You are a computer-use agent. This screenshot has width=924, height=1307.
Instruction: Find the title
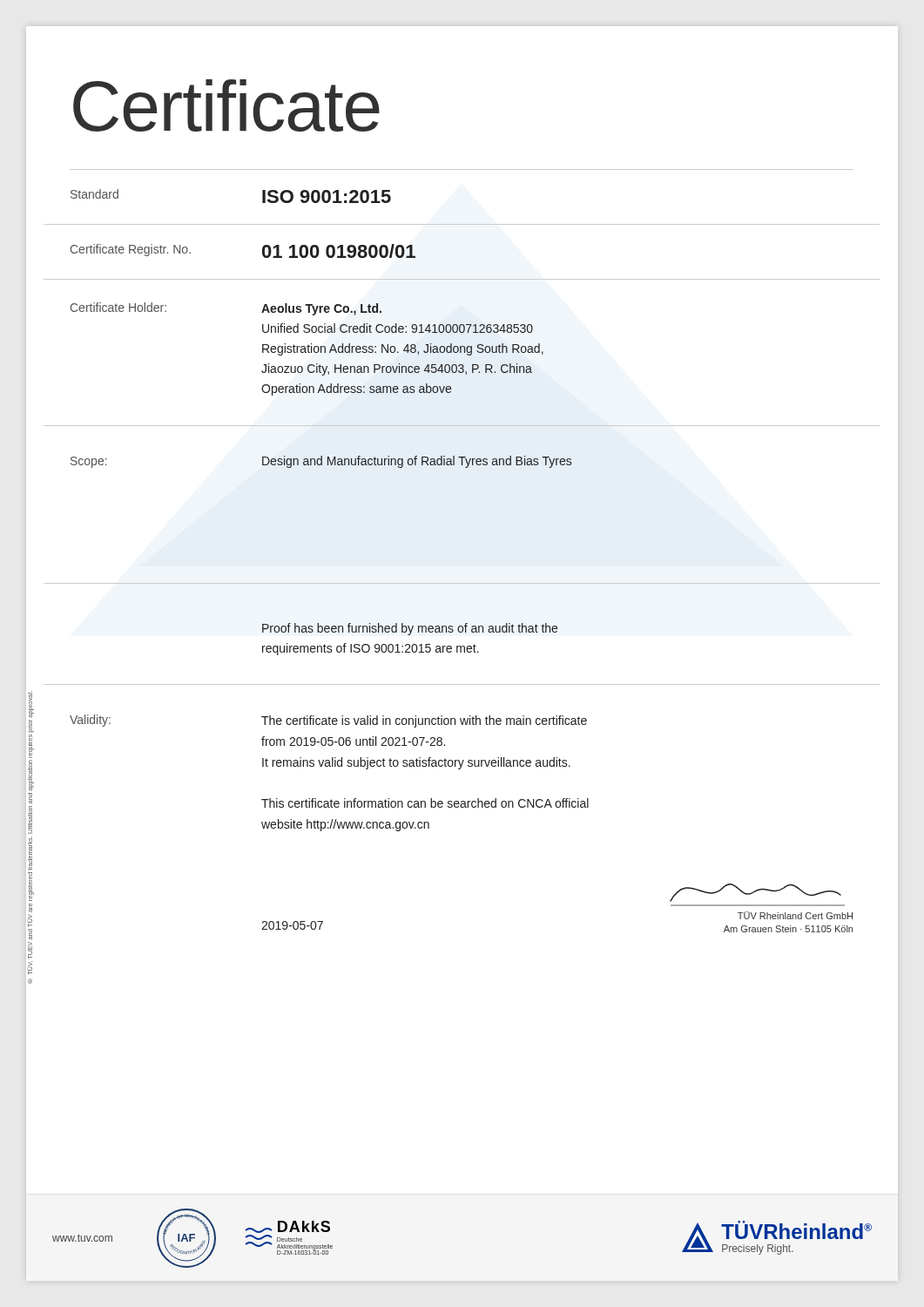(226, 106)
